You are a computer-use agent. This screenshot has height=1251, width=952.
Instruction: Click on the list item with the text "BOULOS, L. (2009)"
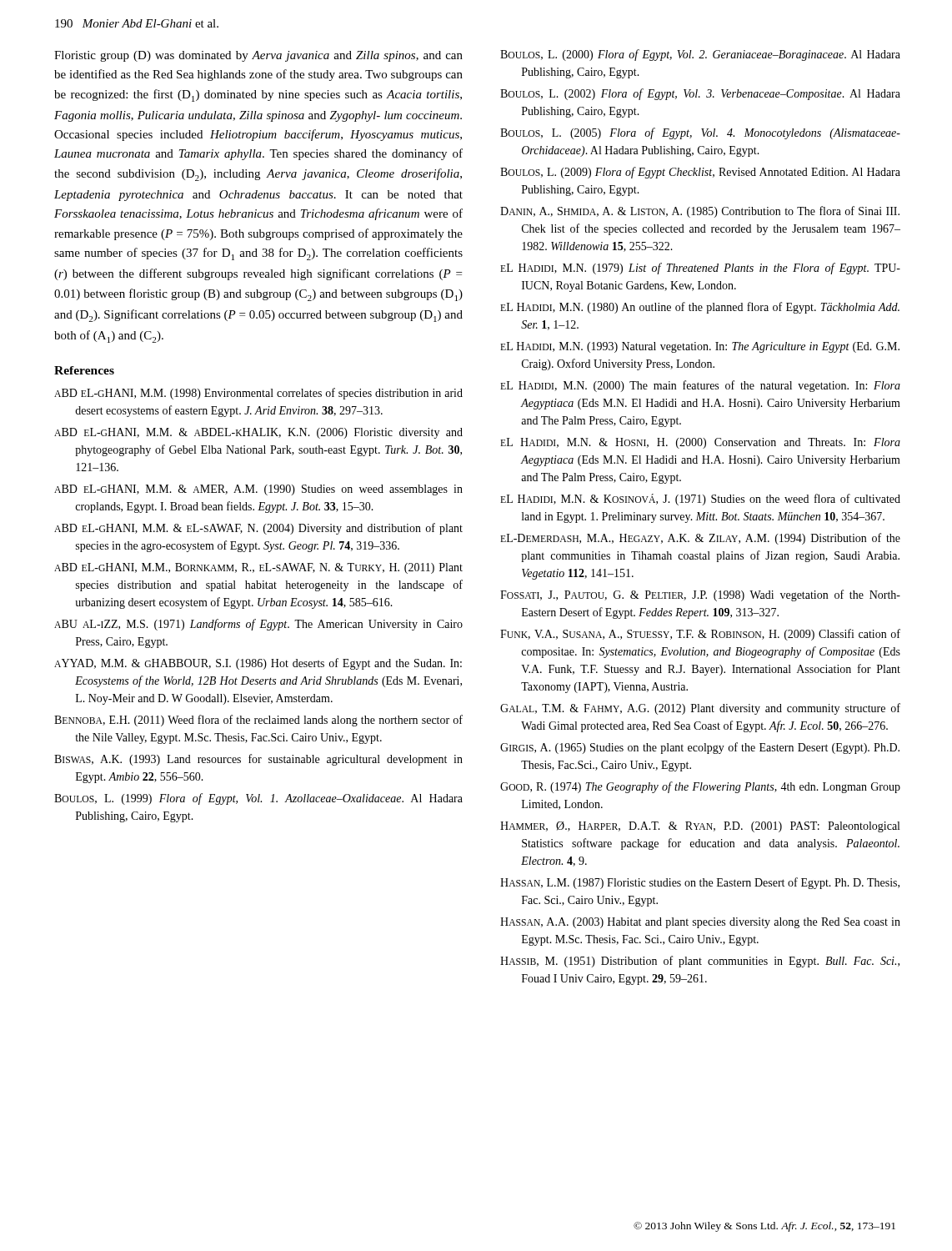[700, 181]
